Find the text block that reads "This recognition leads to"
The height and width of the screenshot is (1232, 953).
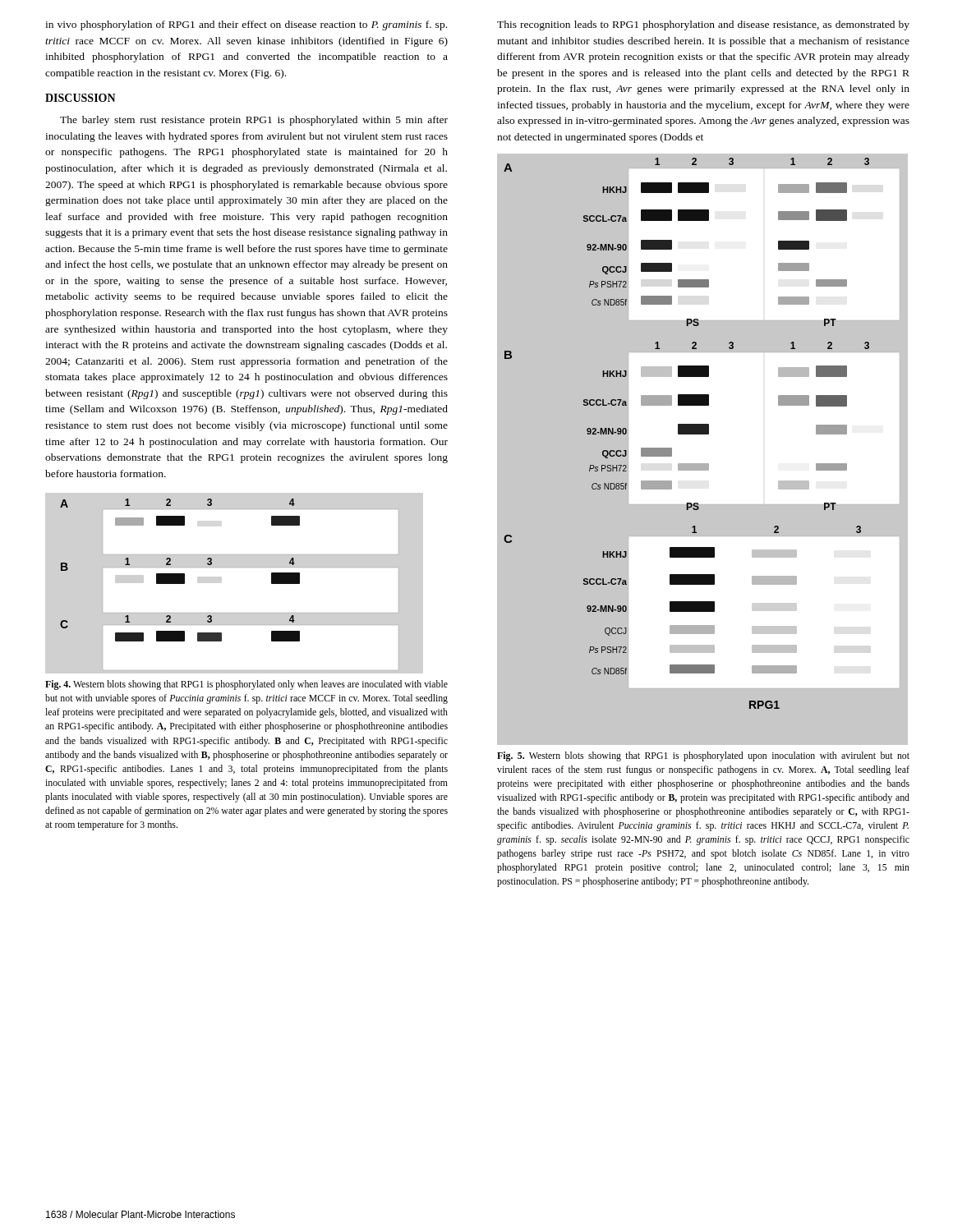[703, 81]
